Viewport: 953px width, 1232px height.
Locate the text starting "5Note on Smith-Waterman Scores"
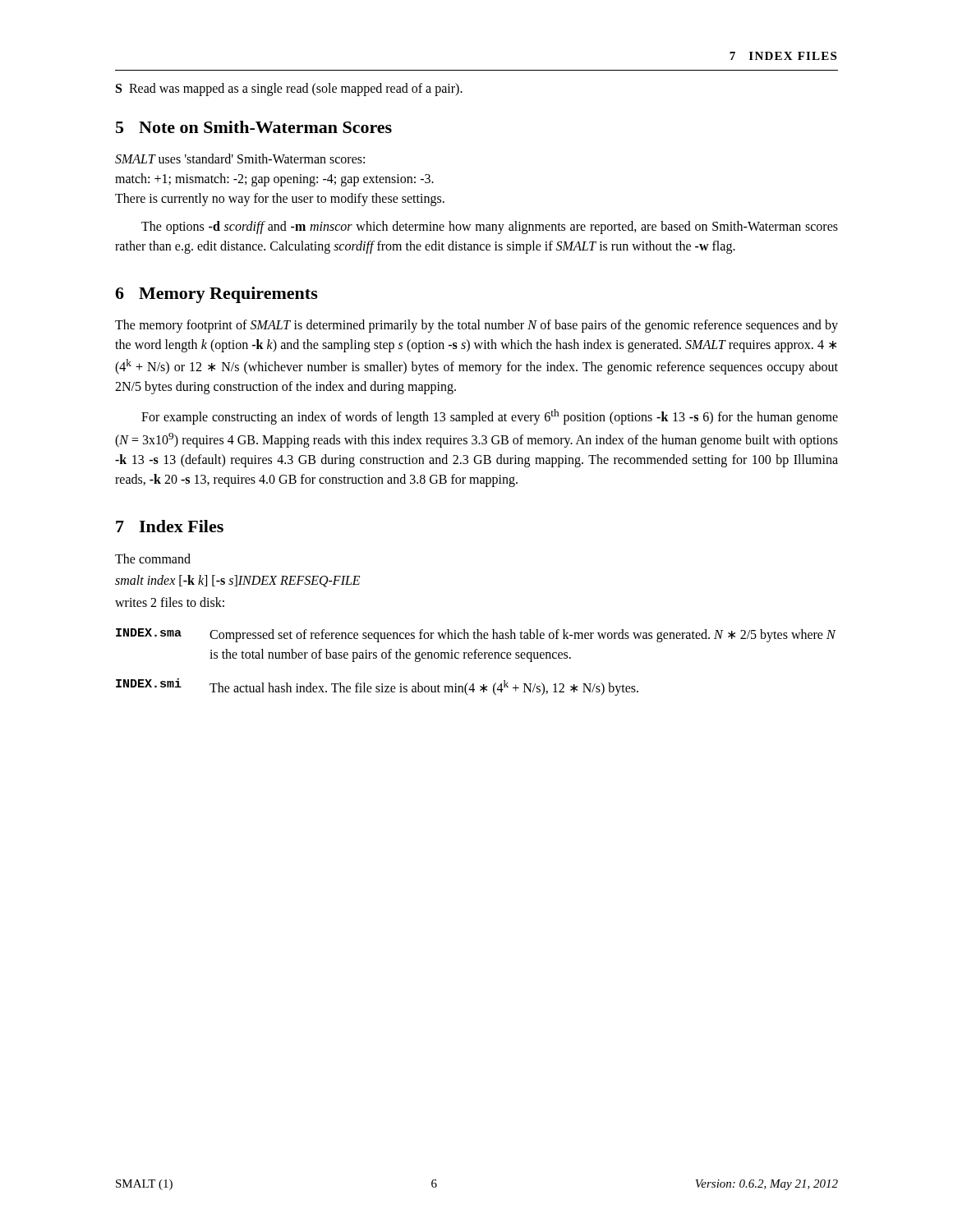(254, 127)
